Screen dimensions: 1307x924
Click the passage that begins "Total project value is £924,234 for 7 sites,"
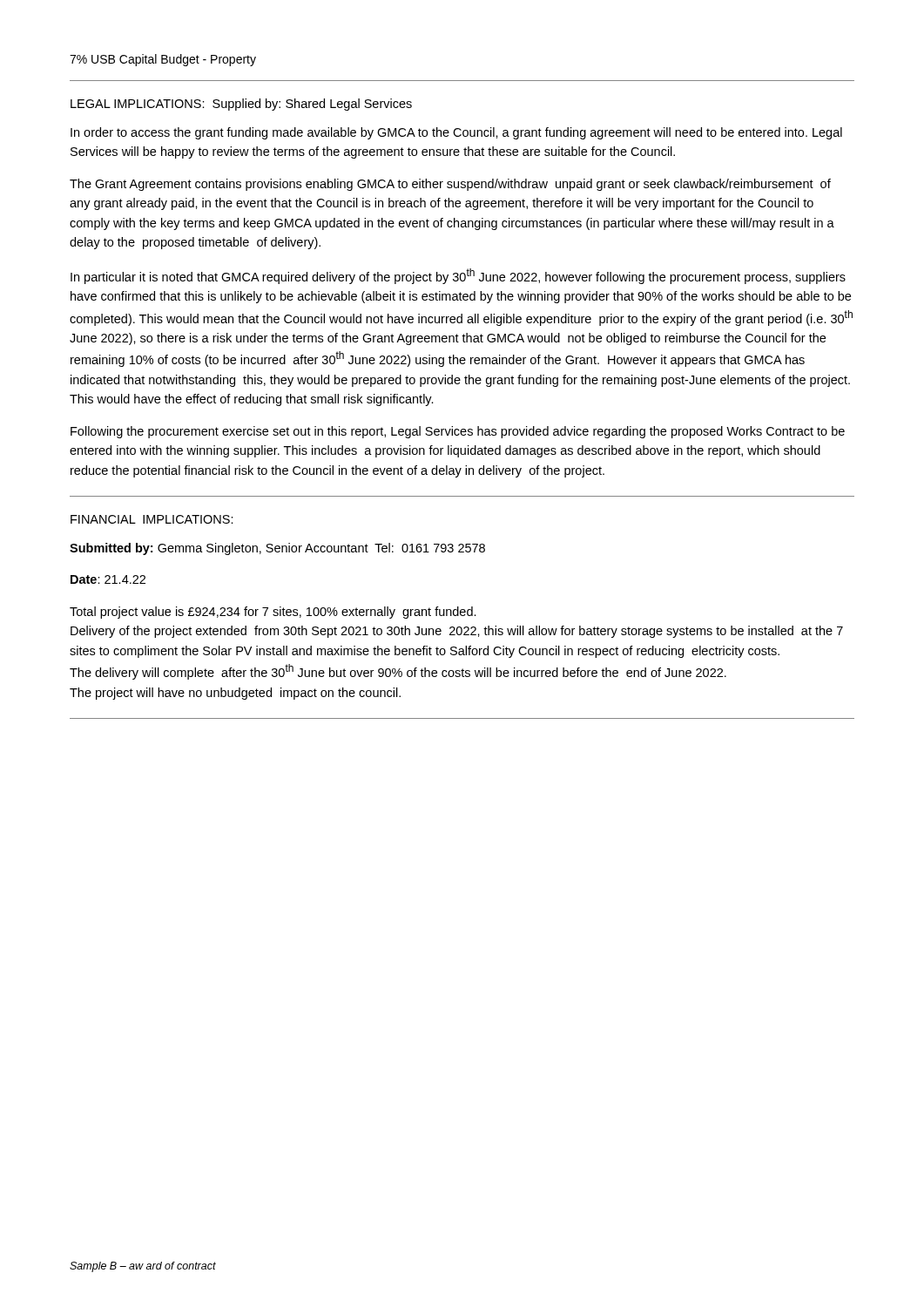pyautogui.click(x=456, y=652)
